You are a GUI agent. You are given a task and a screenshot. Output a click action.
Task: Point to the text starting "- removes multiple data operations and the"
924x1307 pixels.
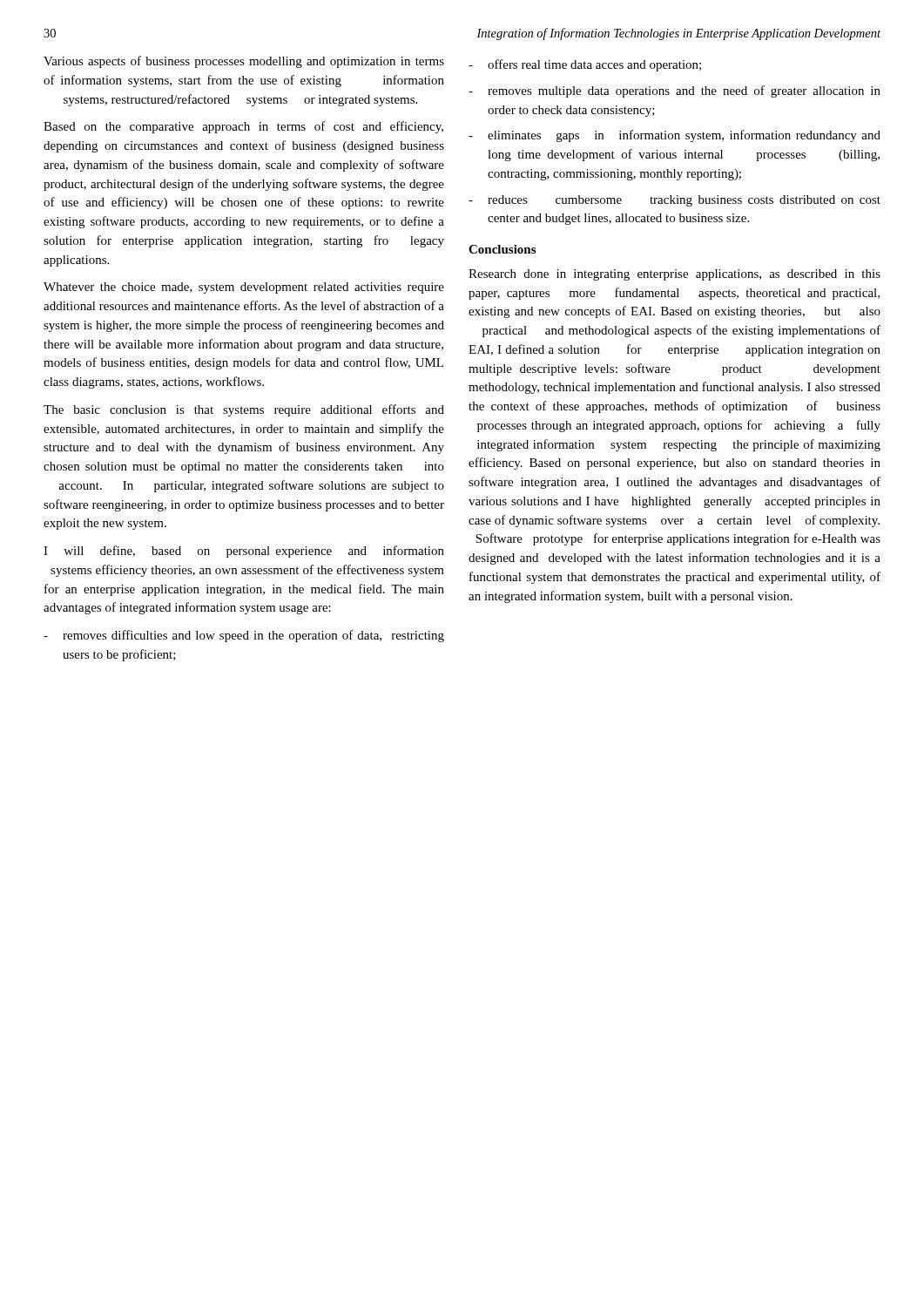(x=675, y=101)
